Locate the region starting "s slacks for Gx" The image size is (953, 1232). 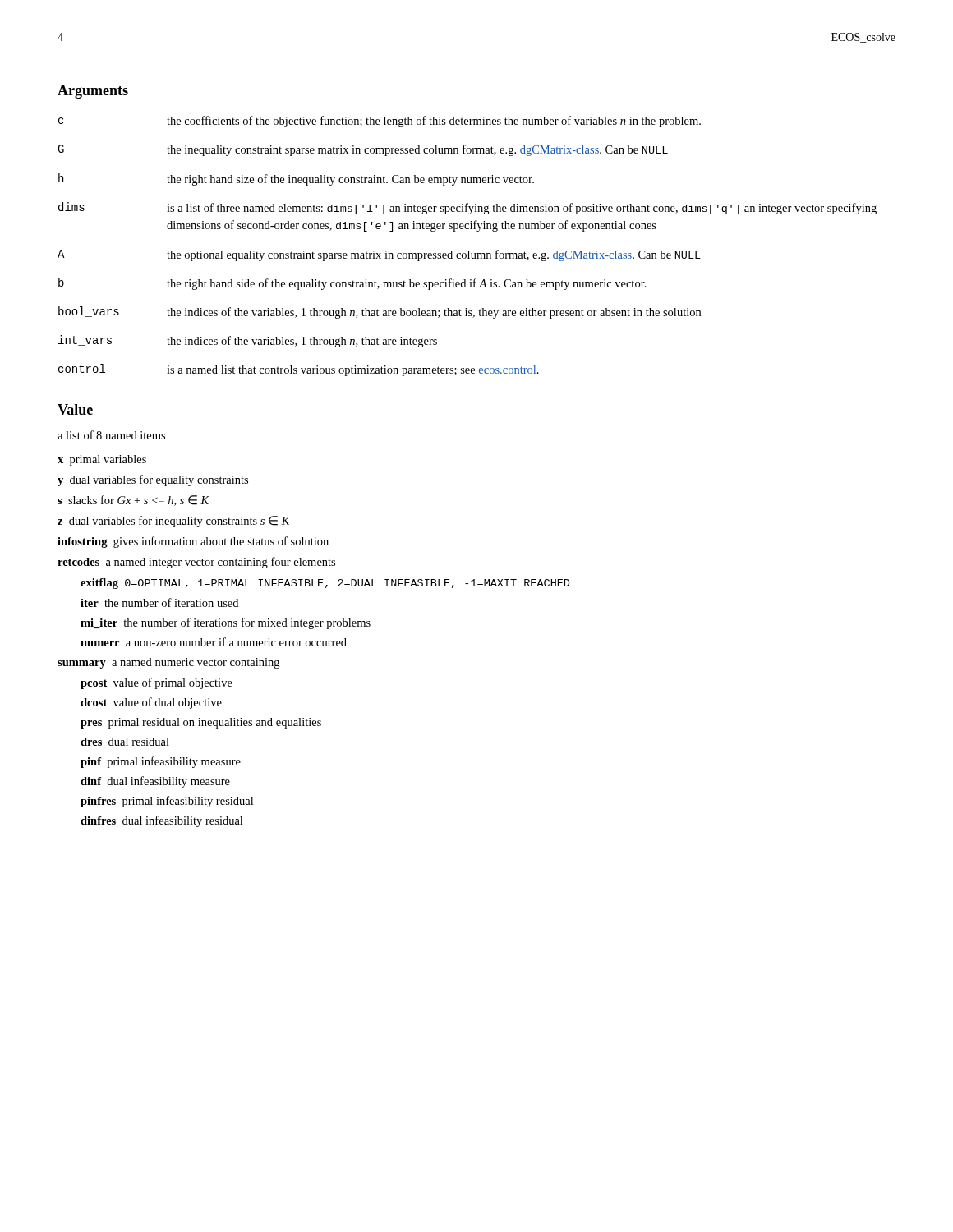click(x=133, y=500)
